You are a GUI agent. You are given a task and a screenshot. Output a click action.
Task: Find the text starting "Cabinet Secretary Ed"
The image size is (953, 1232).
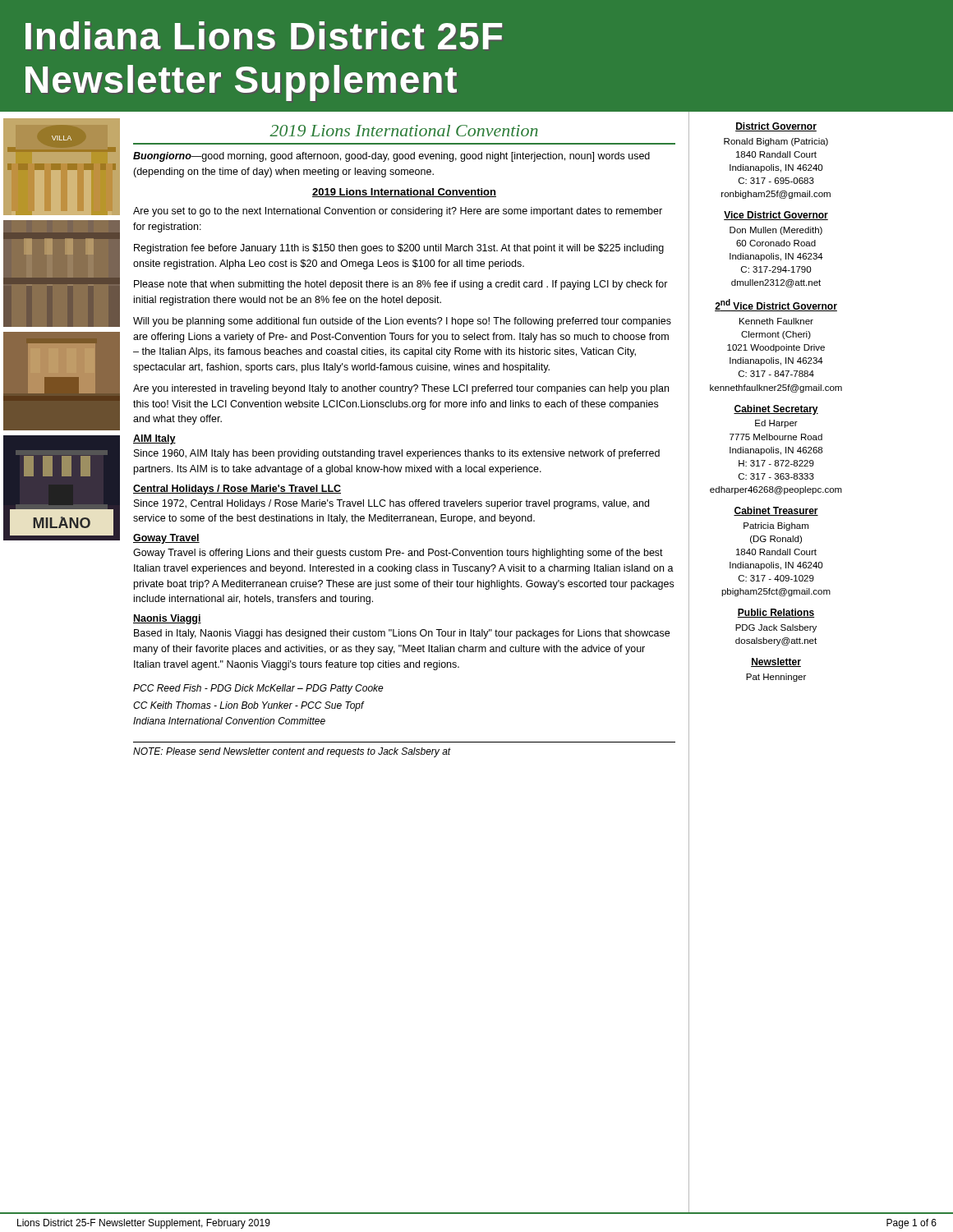click(x=776, y=449)
